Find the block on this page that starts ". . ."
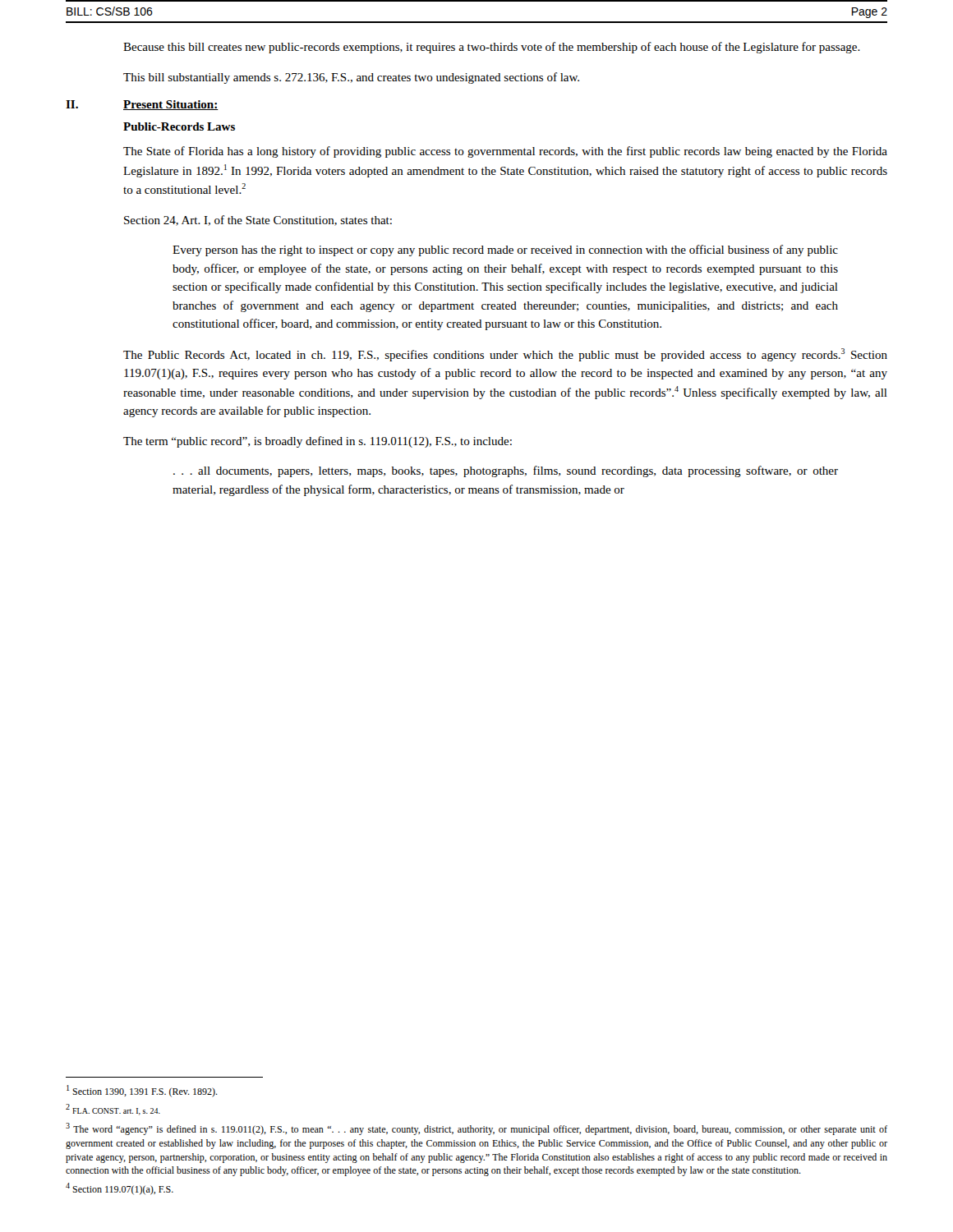Viewport: 953px width, 1232px height. pyautogui.click(x=505, y=480)
